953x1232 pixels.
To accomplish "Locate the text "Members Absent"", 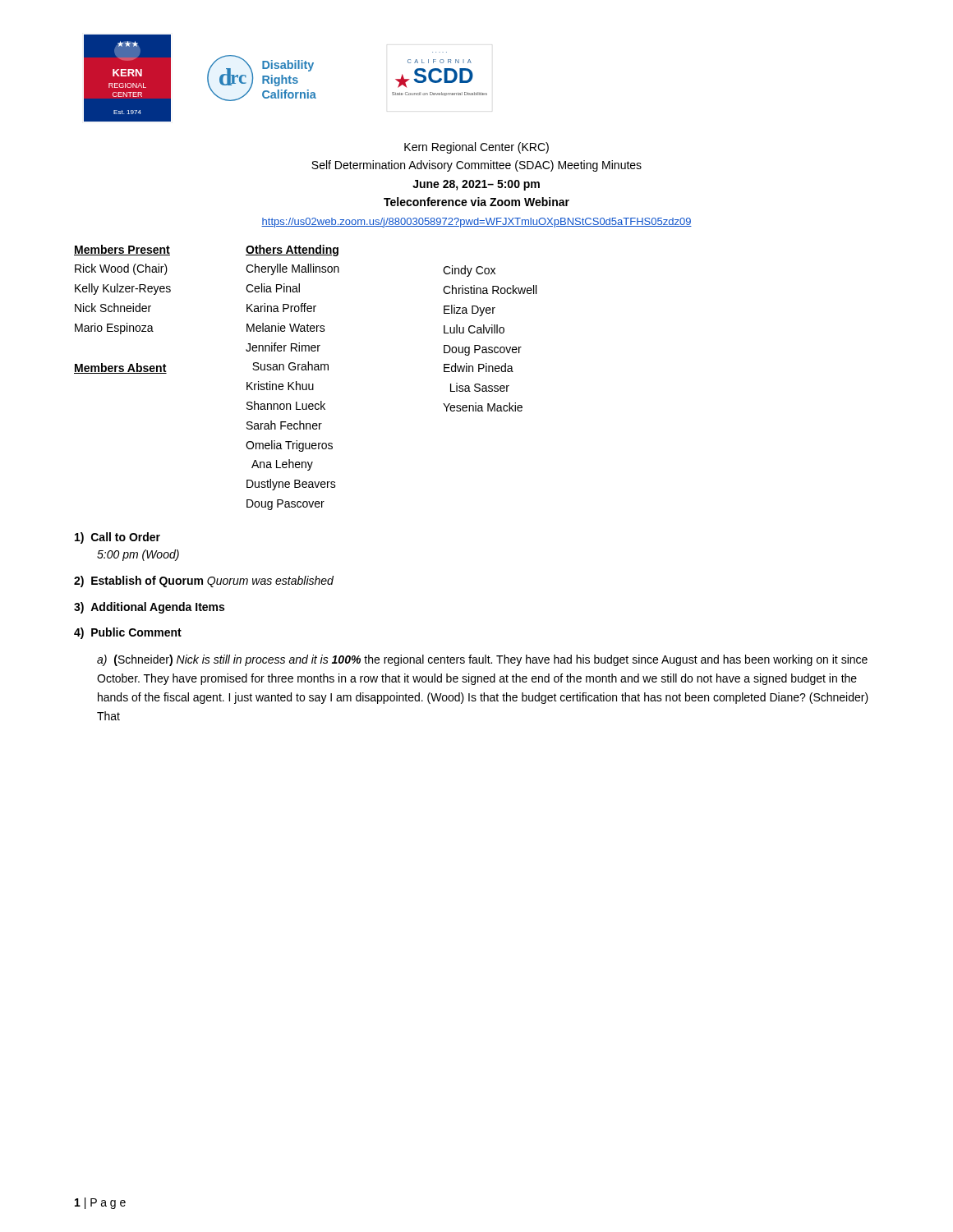I will pos(120,368).
